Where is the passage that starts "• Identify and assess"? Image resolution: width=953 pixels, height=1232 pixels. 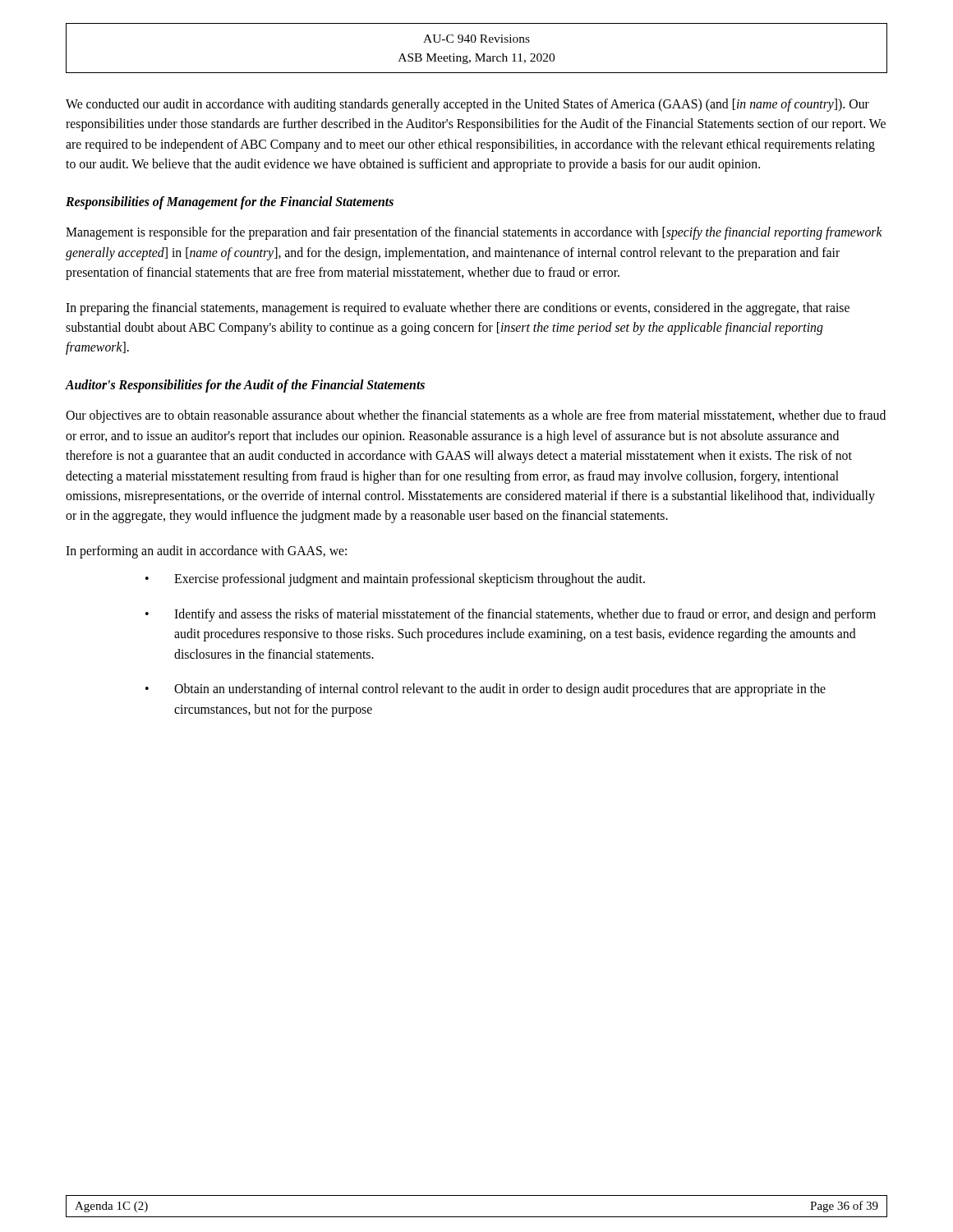pos(501,635)
